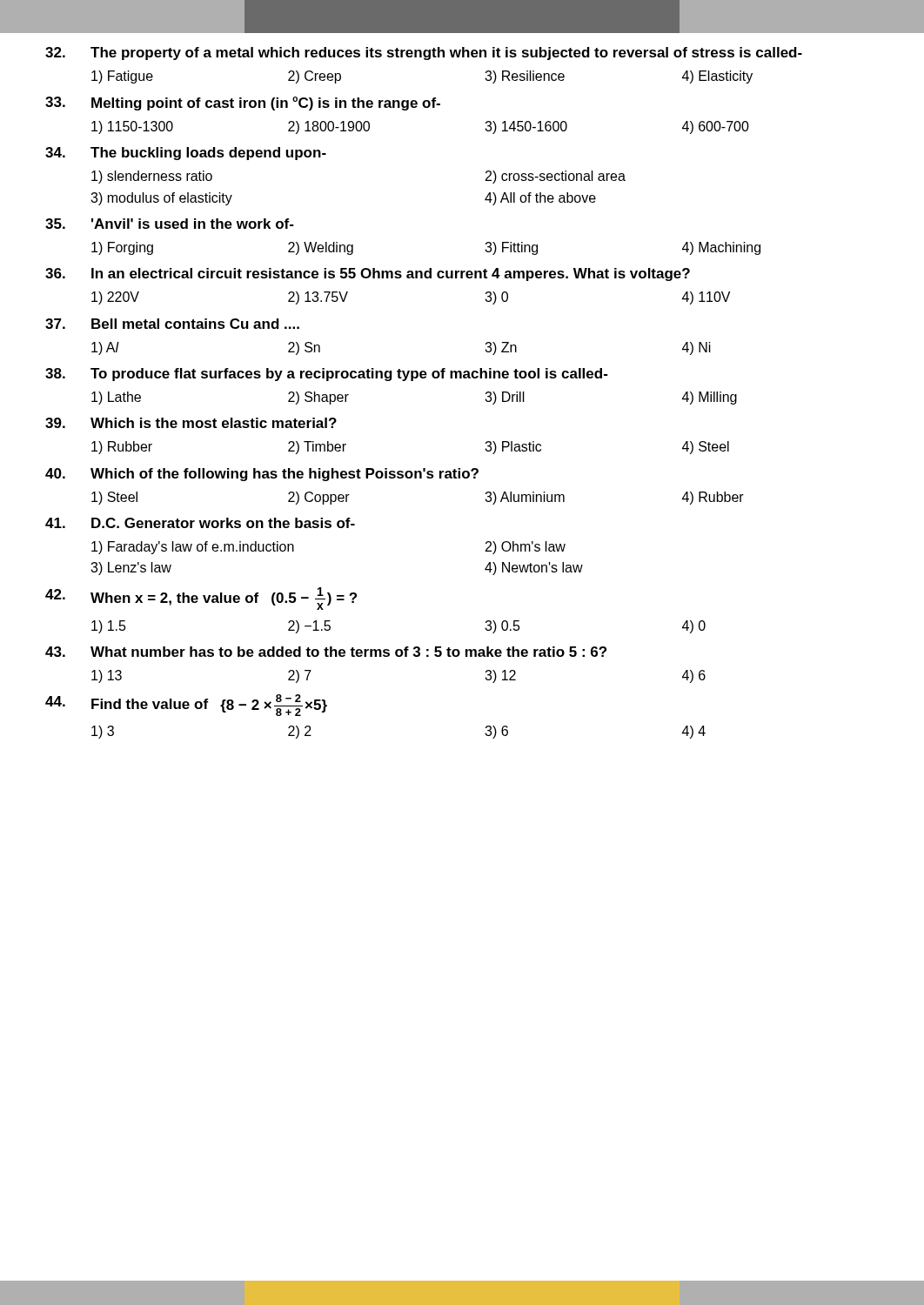Locate the list item that reads "32. The property of"
The width and height of the screenshot is (924, 1305).
coord(462,65)
